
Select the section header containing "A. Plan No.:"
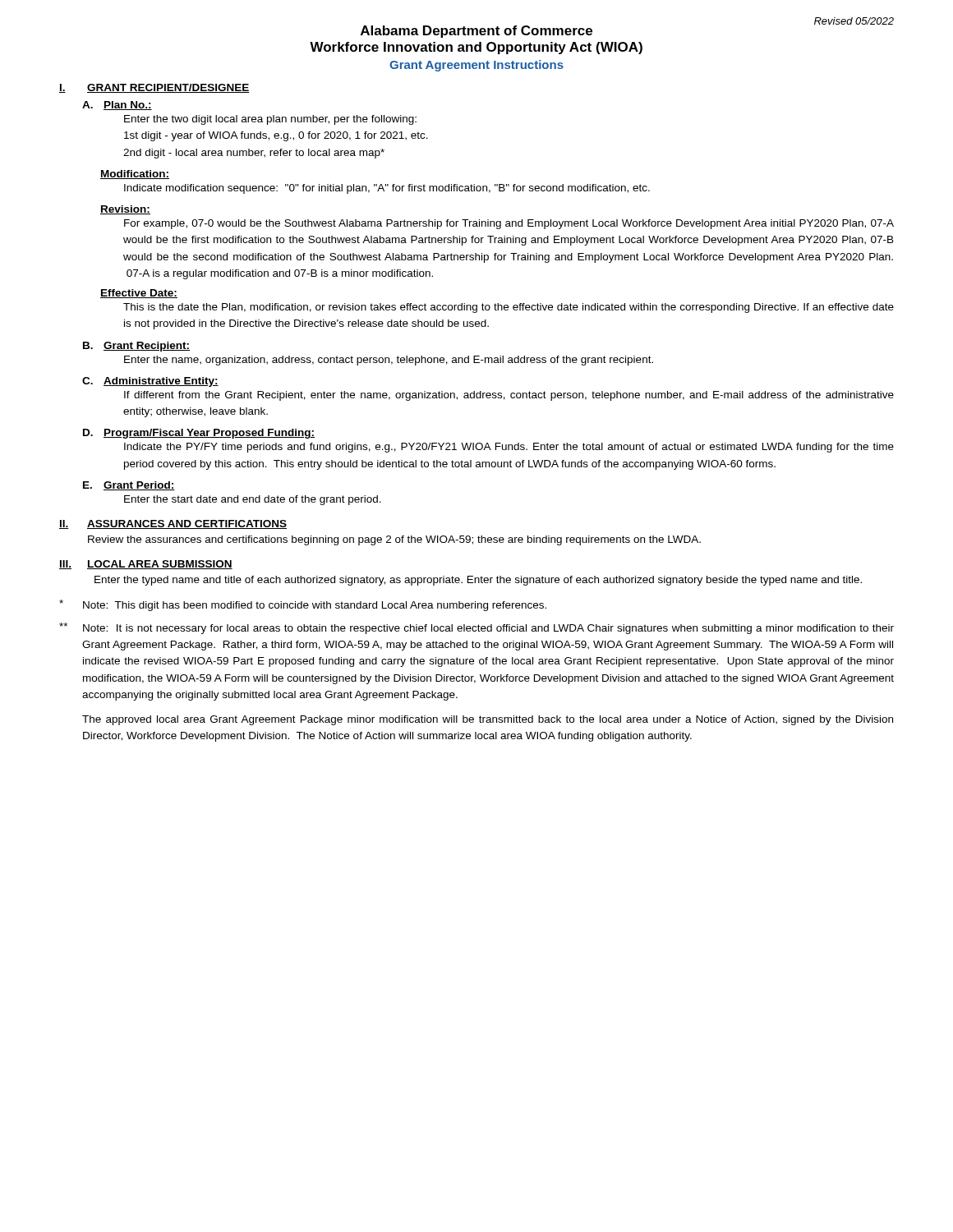117,106
